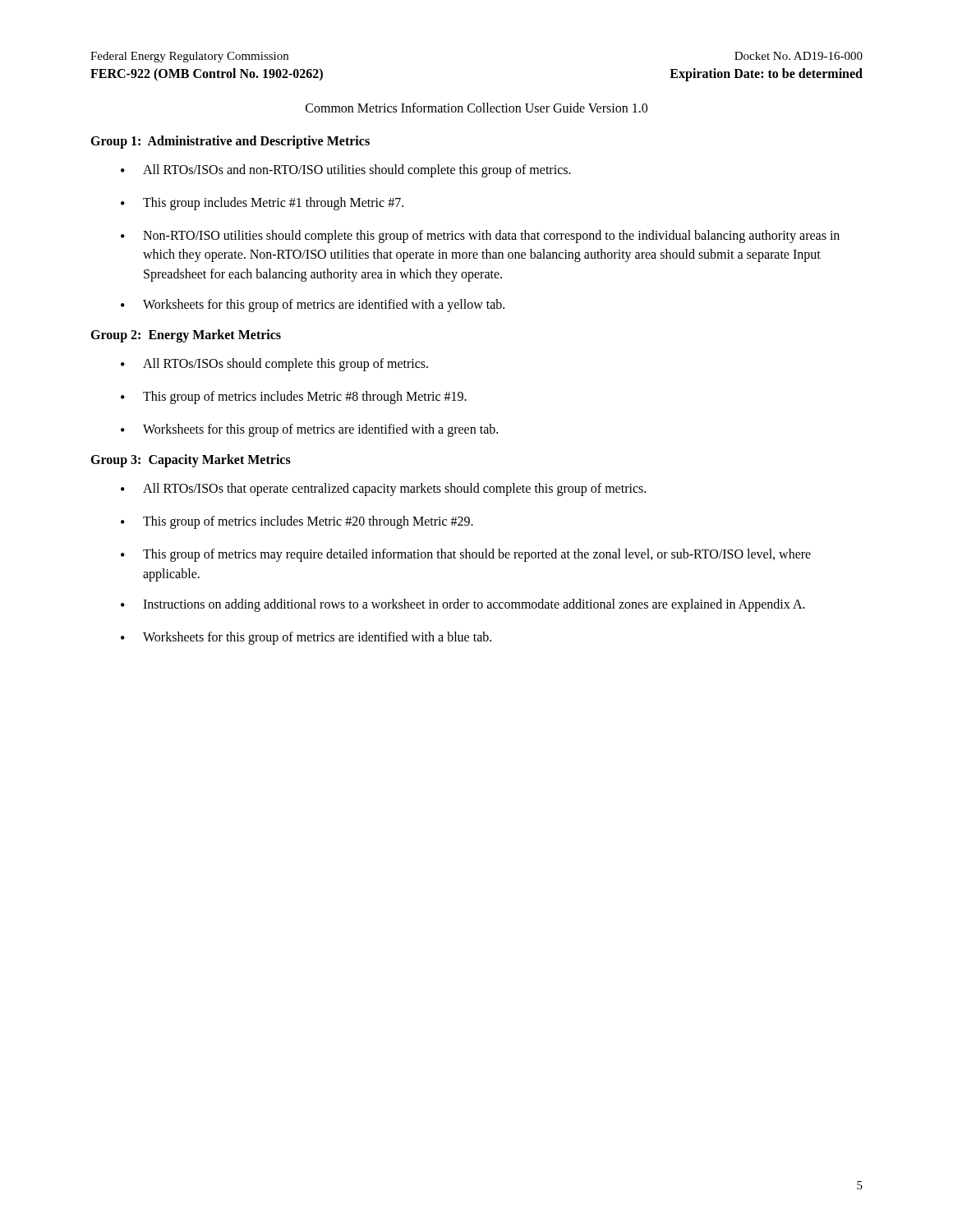Locate the passage starting "Group 3: Capacity Market Metrics"

pyautogui.click(x=190, y=460)
